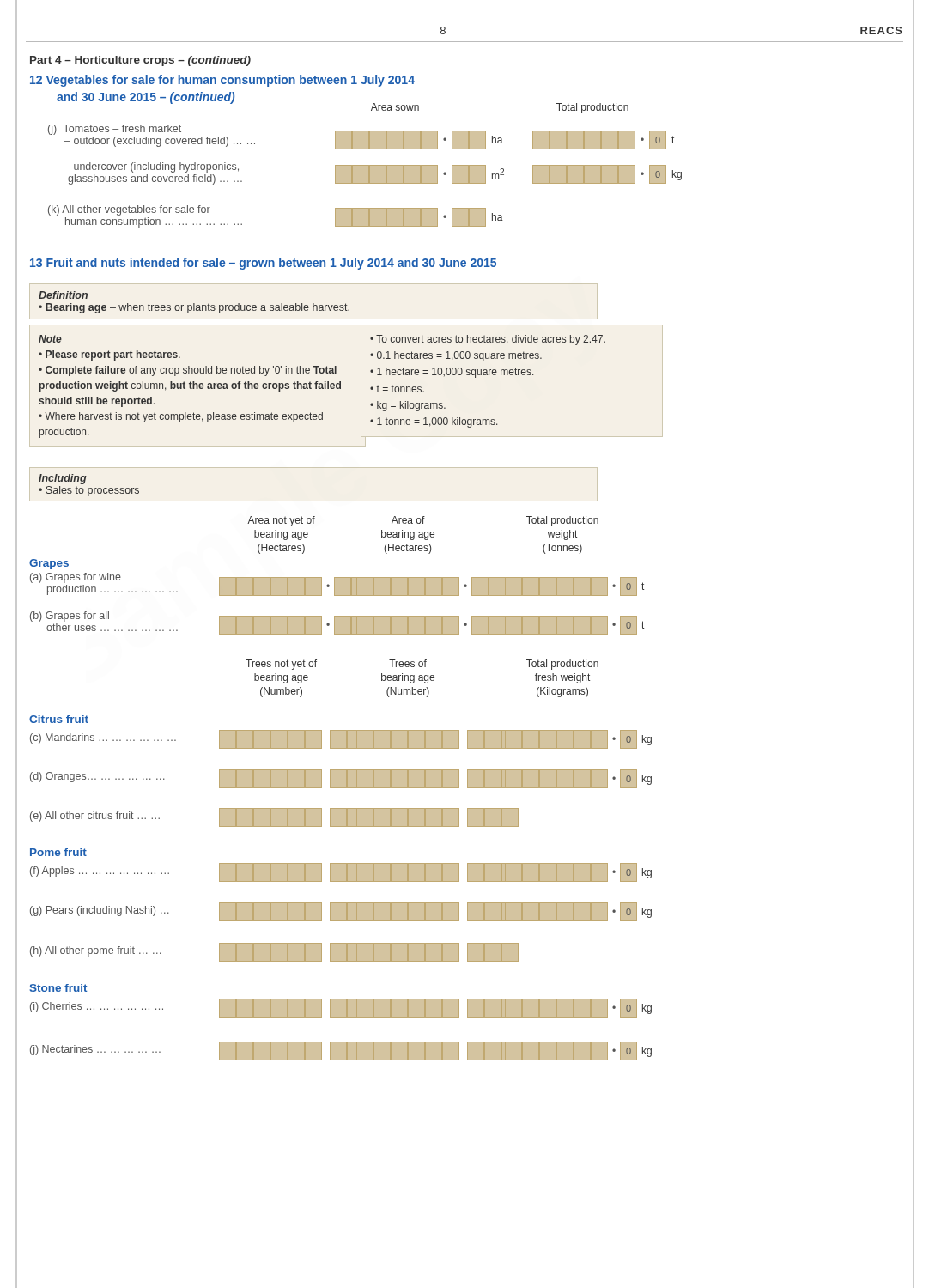Where does it say "(i) Cherries … … … … … …"?

coord(97,1006)
